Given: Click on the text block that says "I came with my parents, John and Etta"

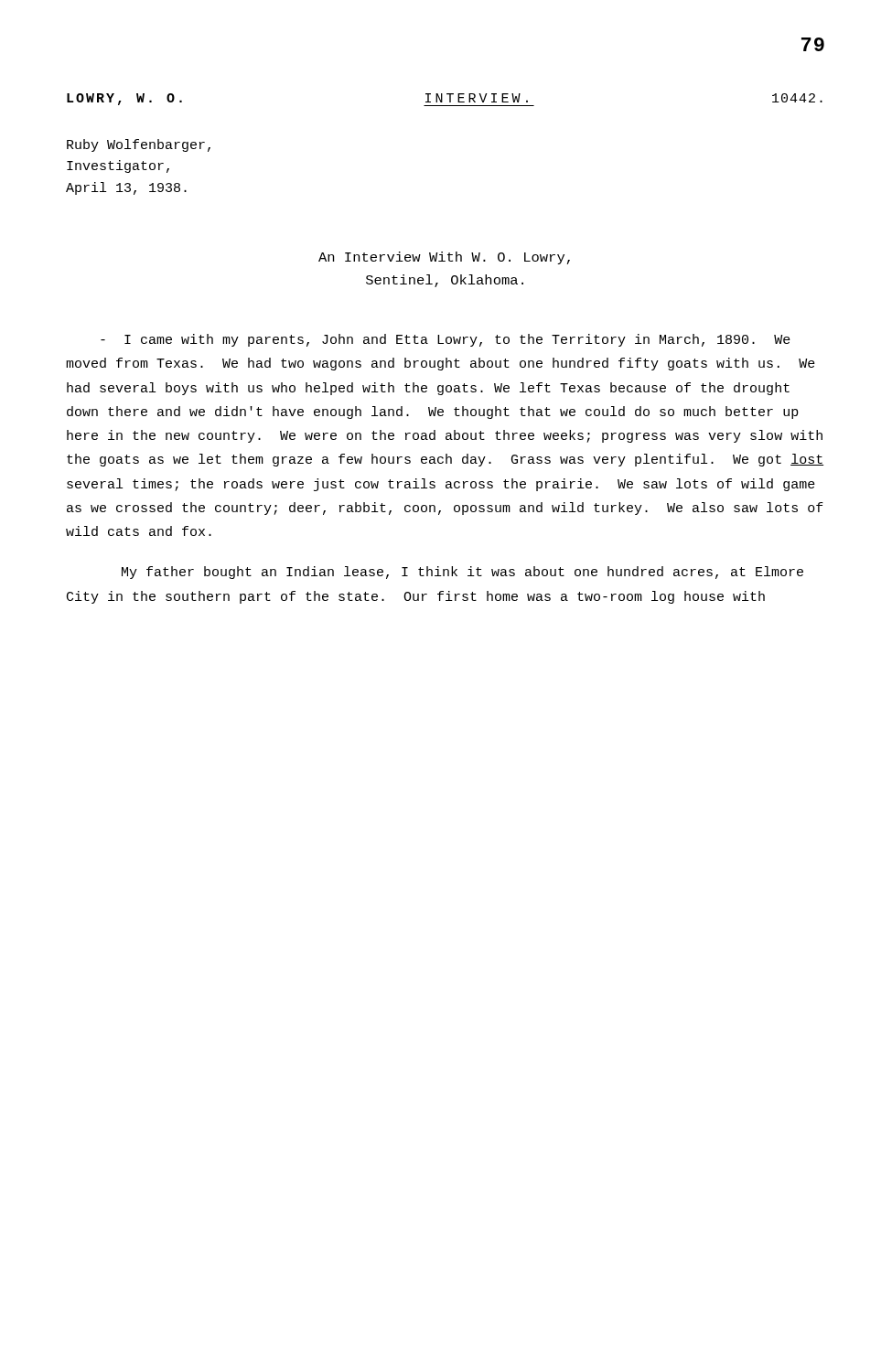Looking at the screenshot, I should 445,437.
